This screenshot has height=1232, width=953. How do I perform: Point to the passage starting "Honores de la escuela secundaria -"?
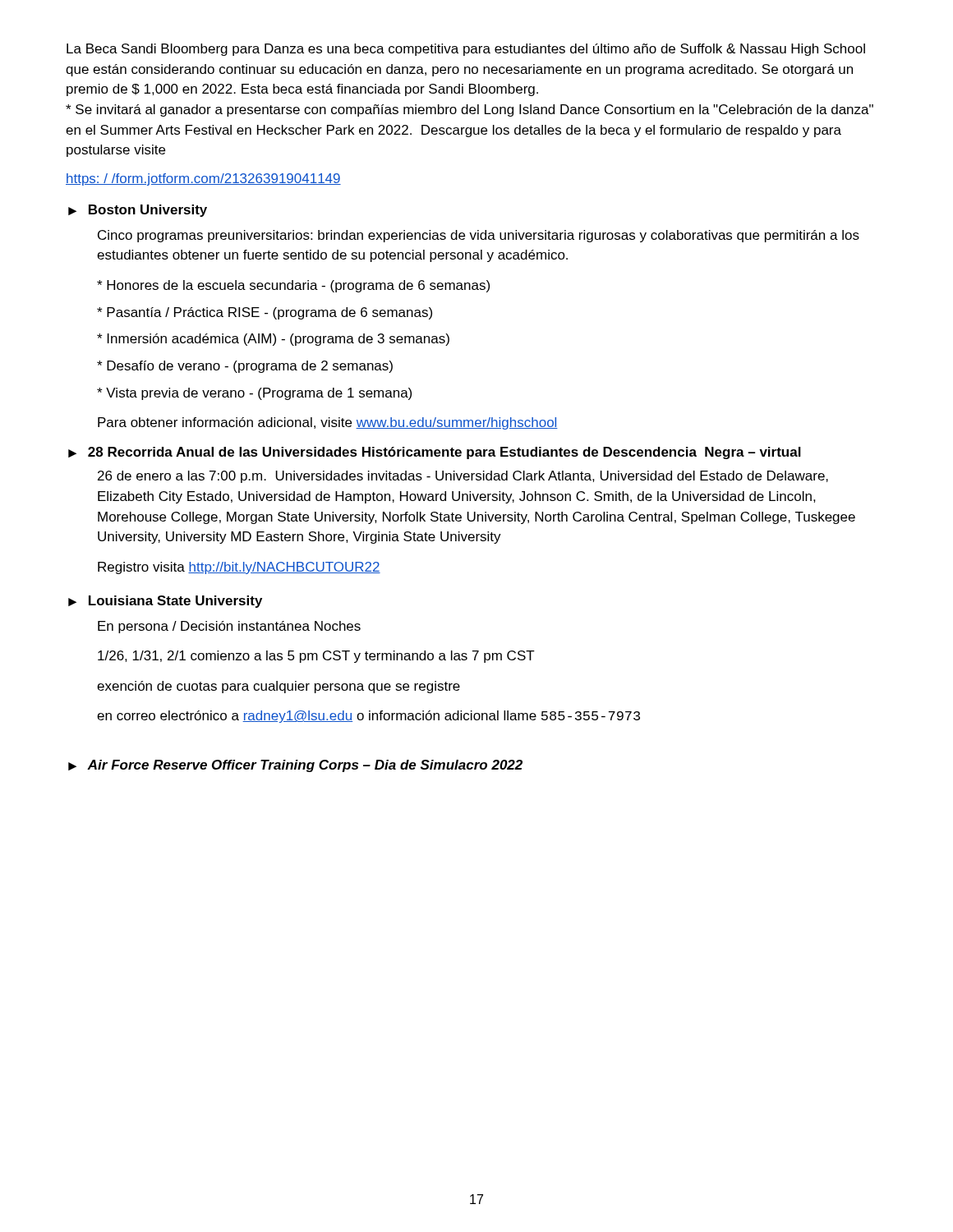pyautogui.click(x=294, y=286)
